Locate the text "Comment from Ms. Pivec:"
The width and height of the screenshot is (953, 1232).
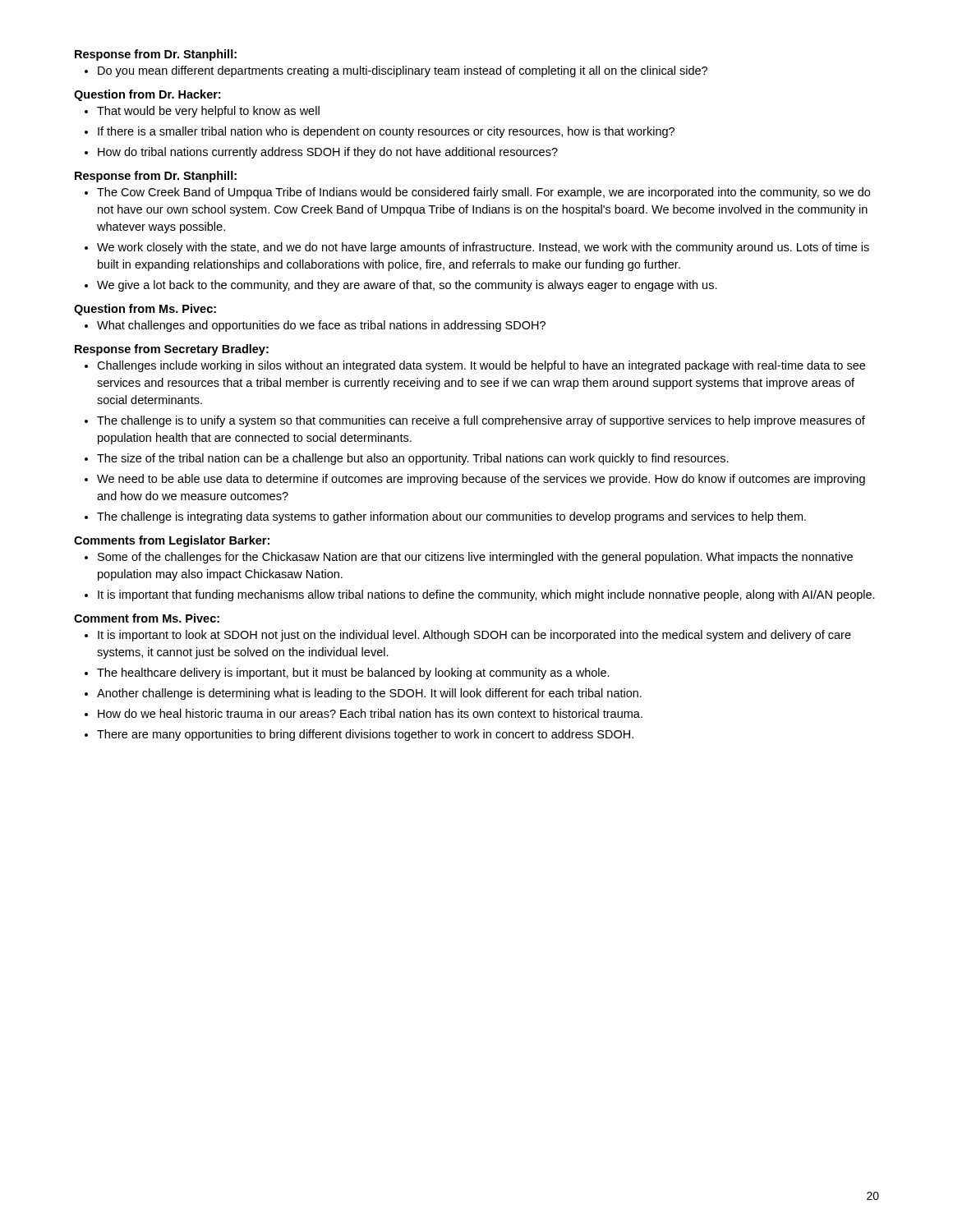point(476,619)
